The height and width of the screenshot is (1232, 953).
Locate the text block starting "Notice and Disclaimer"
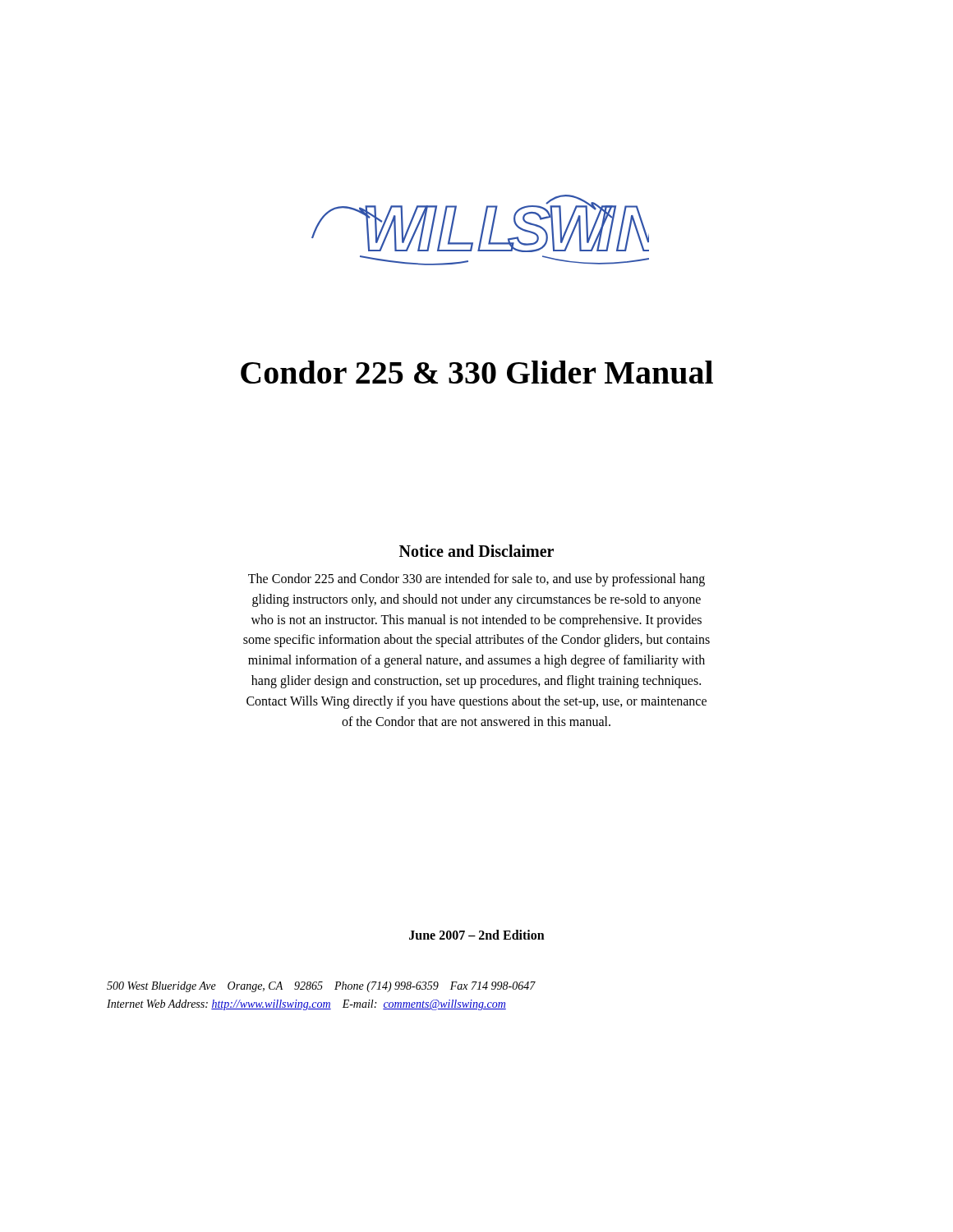click(x=476, y=551)
